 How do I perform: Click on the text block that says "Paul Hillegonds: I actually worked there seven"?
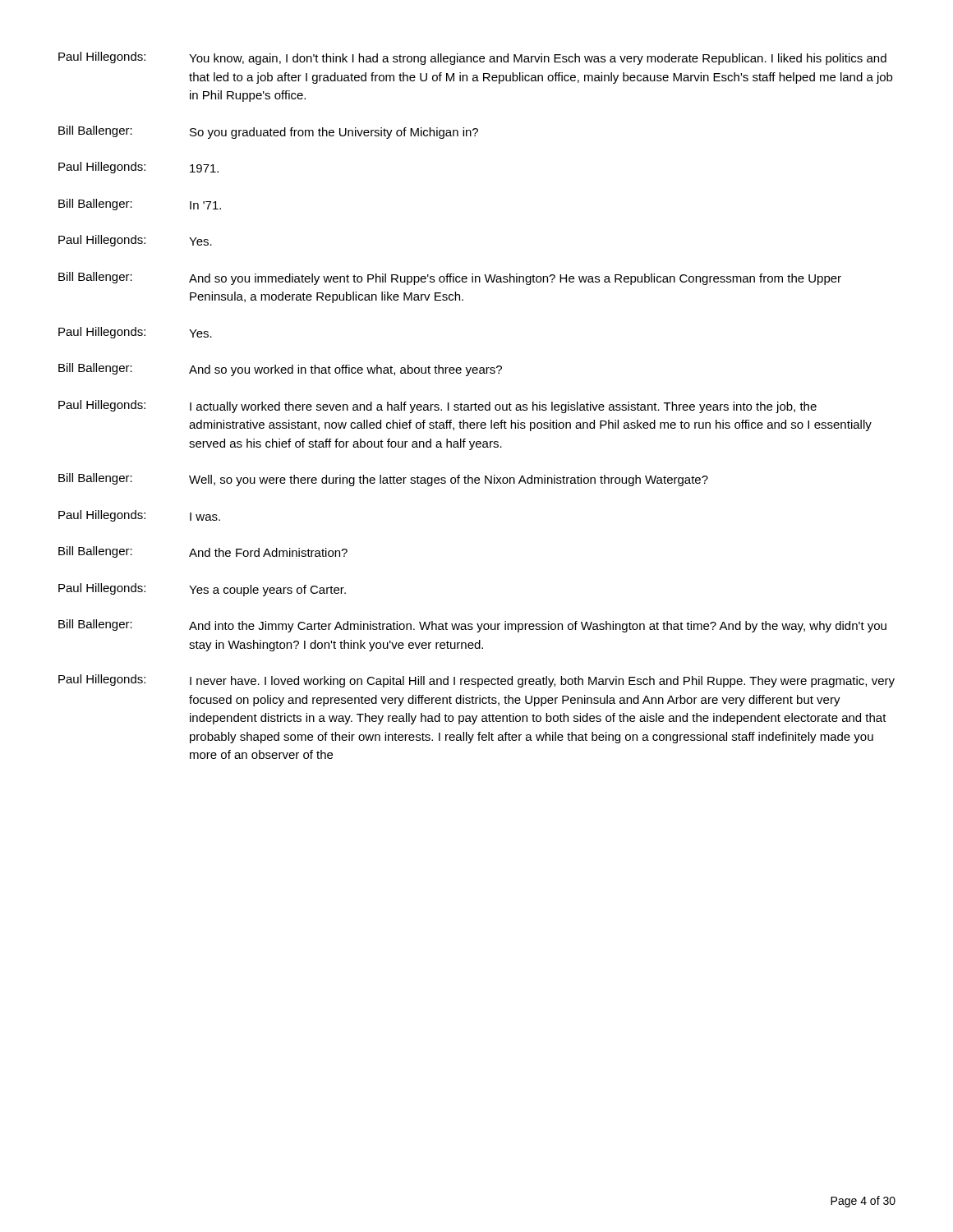click(x=476, y=425)
